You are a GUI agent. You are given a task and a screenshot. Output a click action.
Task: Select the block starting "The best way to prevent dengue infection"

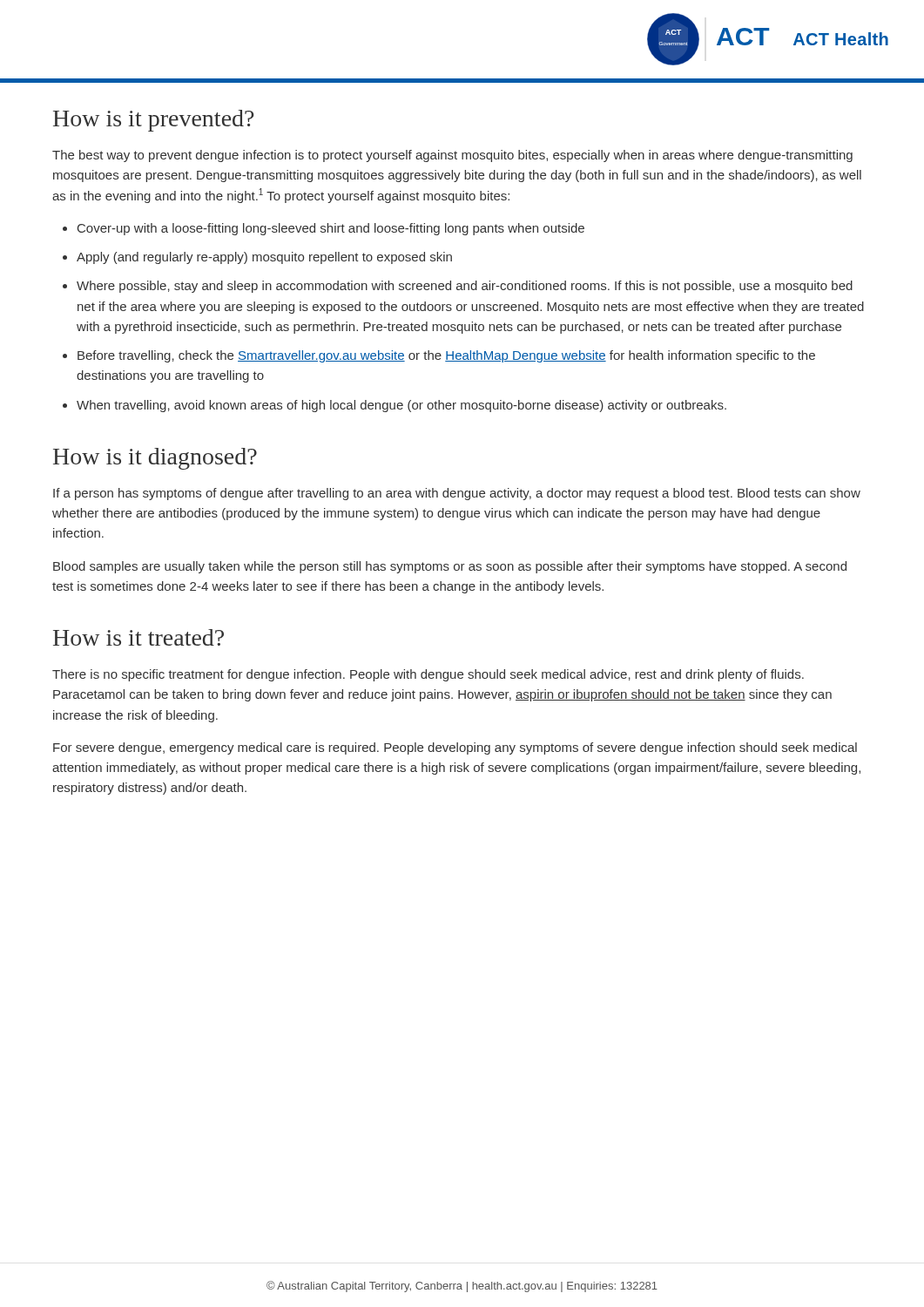462,175
